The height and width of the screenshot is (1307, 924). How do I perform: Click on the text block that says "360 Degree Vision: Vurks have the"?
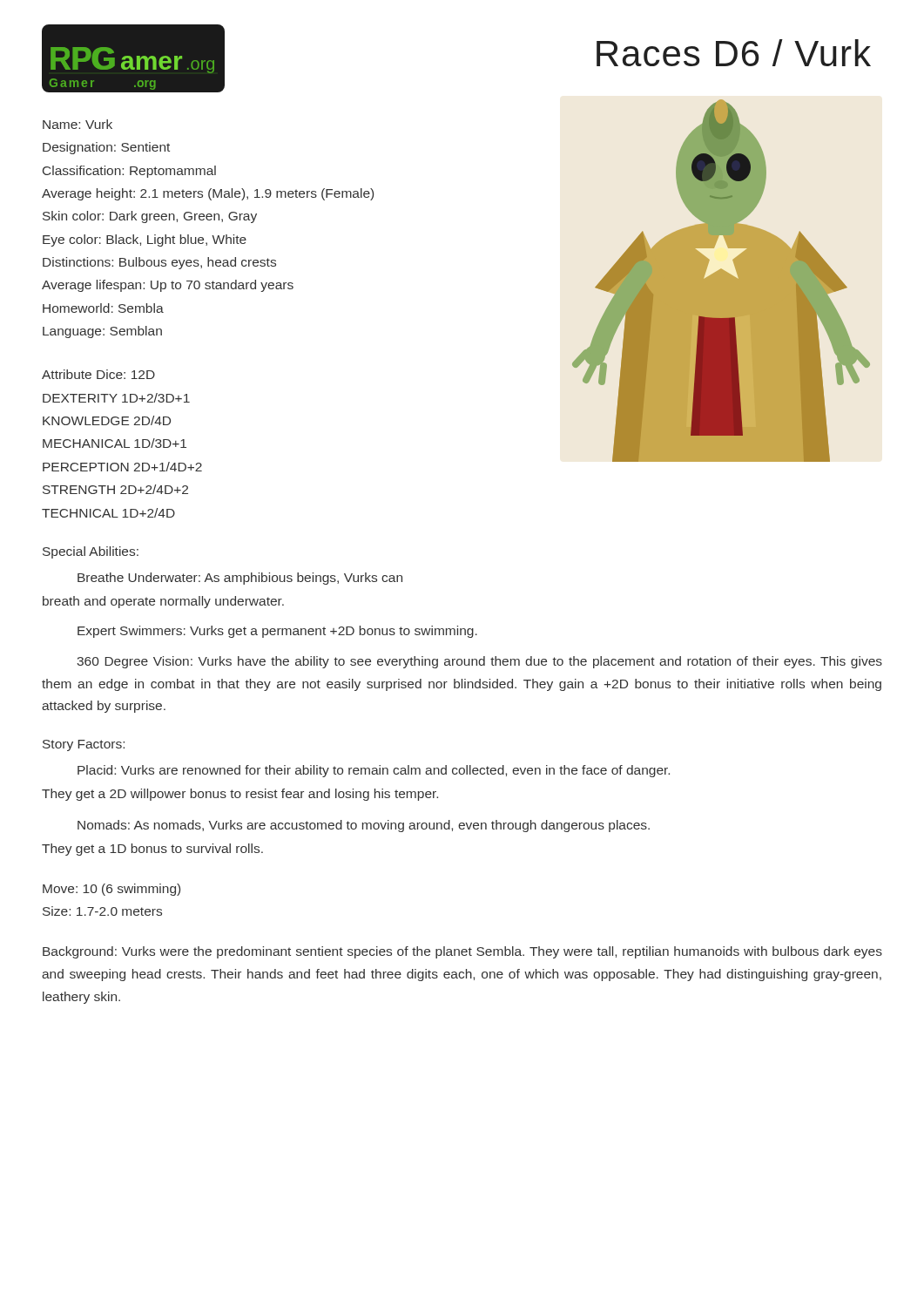click(462, 683)
